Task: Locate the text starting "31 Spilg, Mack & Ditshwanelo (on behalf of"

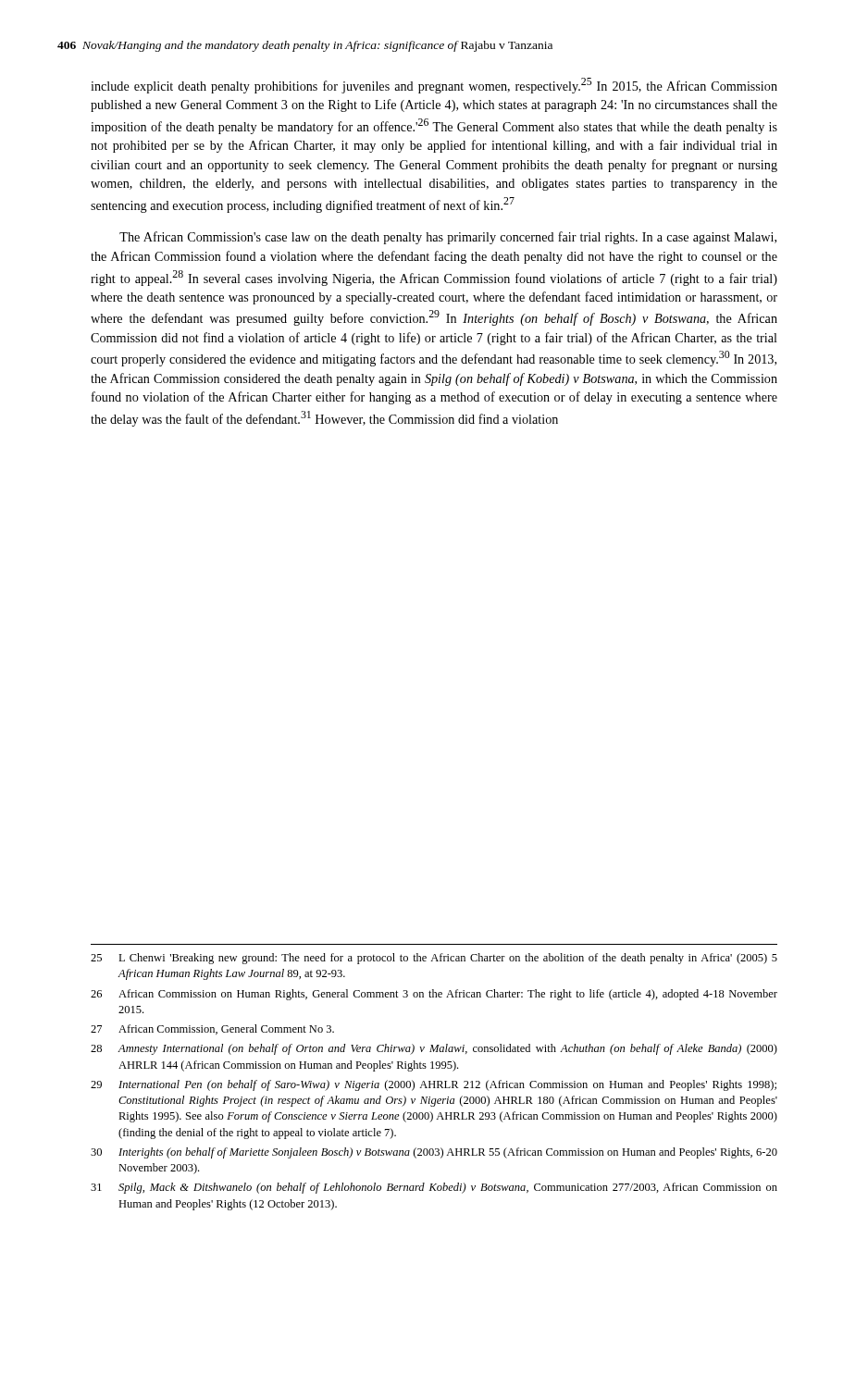Action: [434, 1196]
